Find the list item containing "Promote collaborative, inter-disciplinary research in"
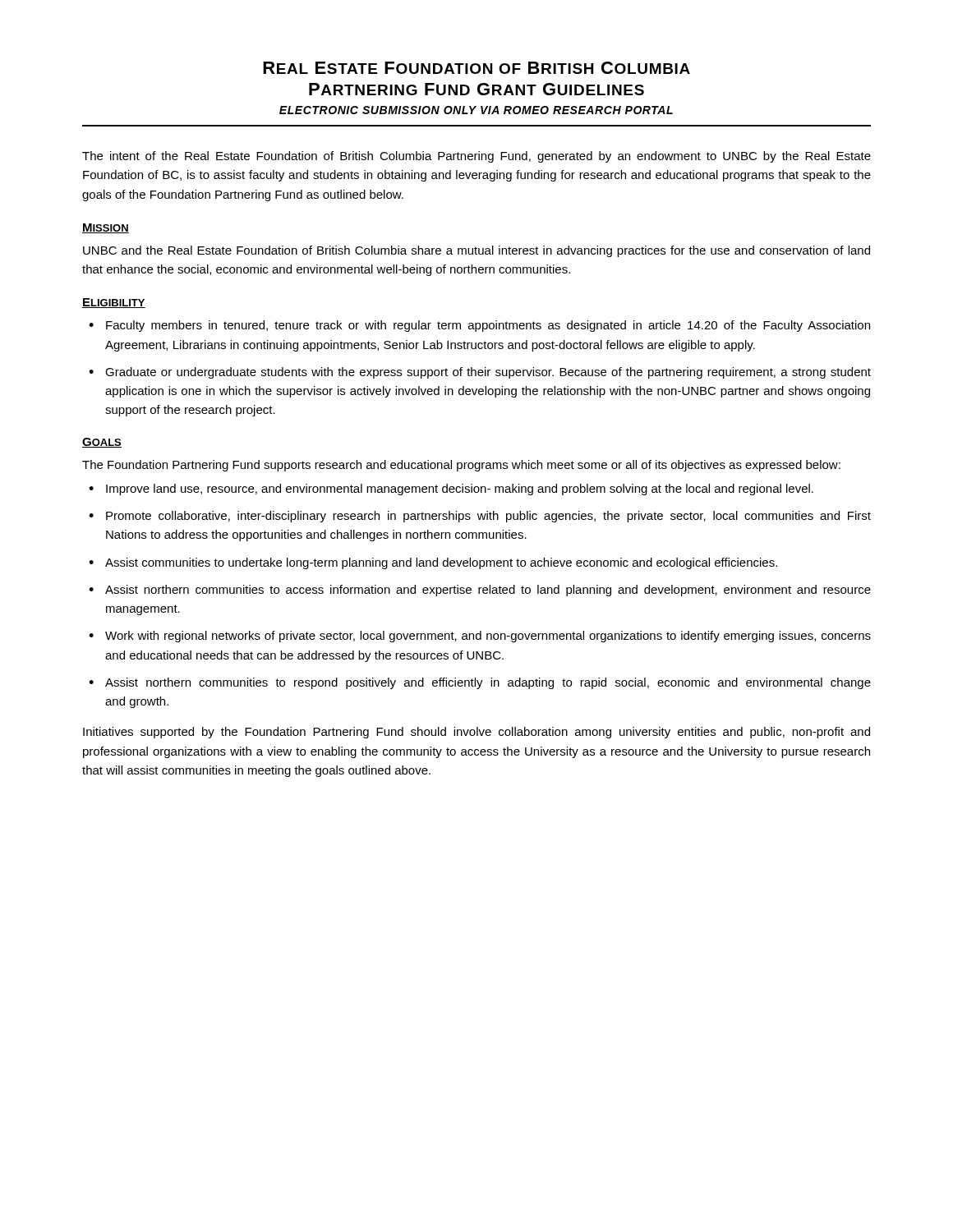Image resolution: width=953 pixels, height=1232 pixels. (488, 525)
